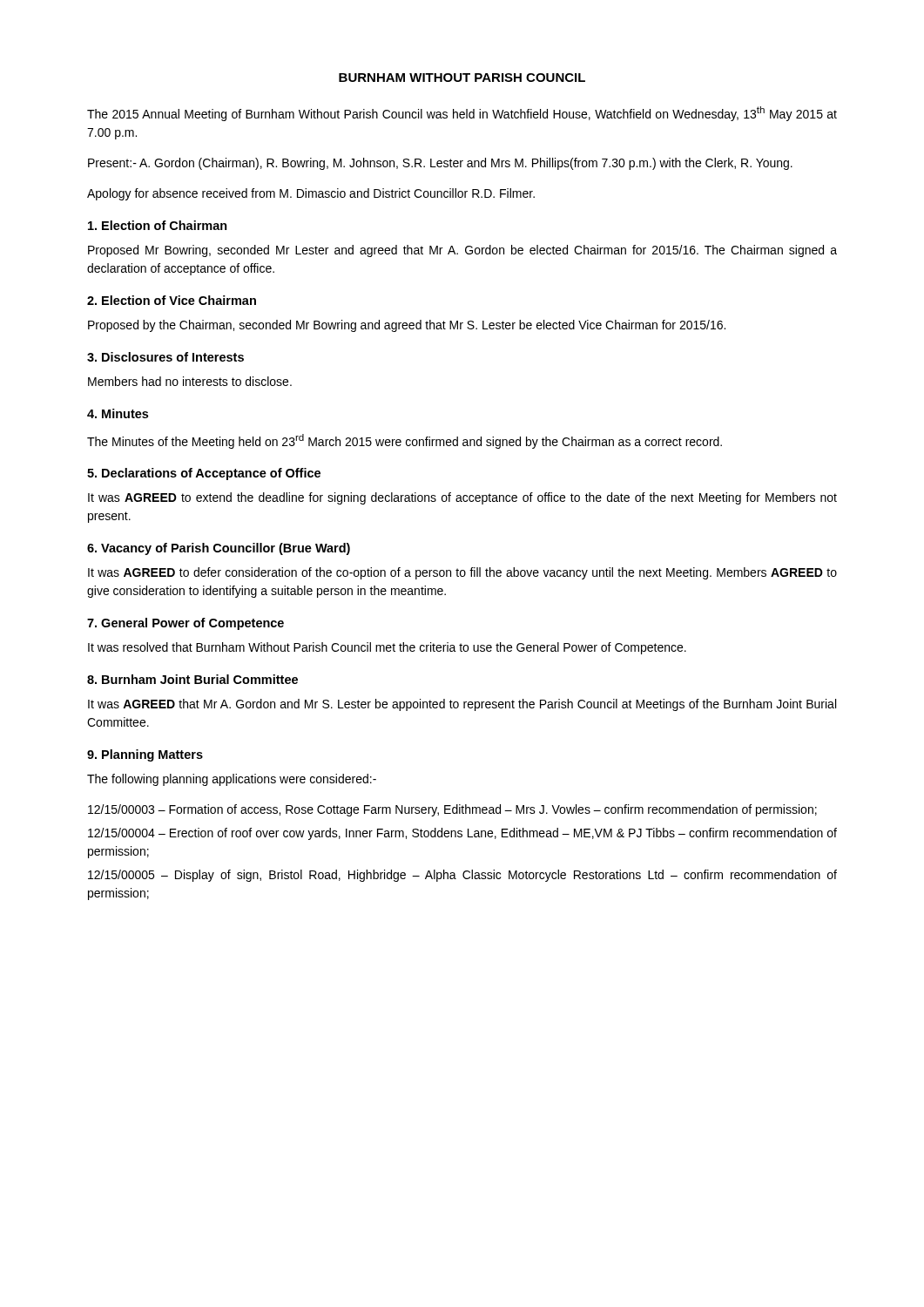Navigate to the passage starting "3. Disclosures of Interests"
Screen dimensions: 1307x924
tap(166, 357)
